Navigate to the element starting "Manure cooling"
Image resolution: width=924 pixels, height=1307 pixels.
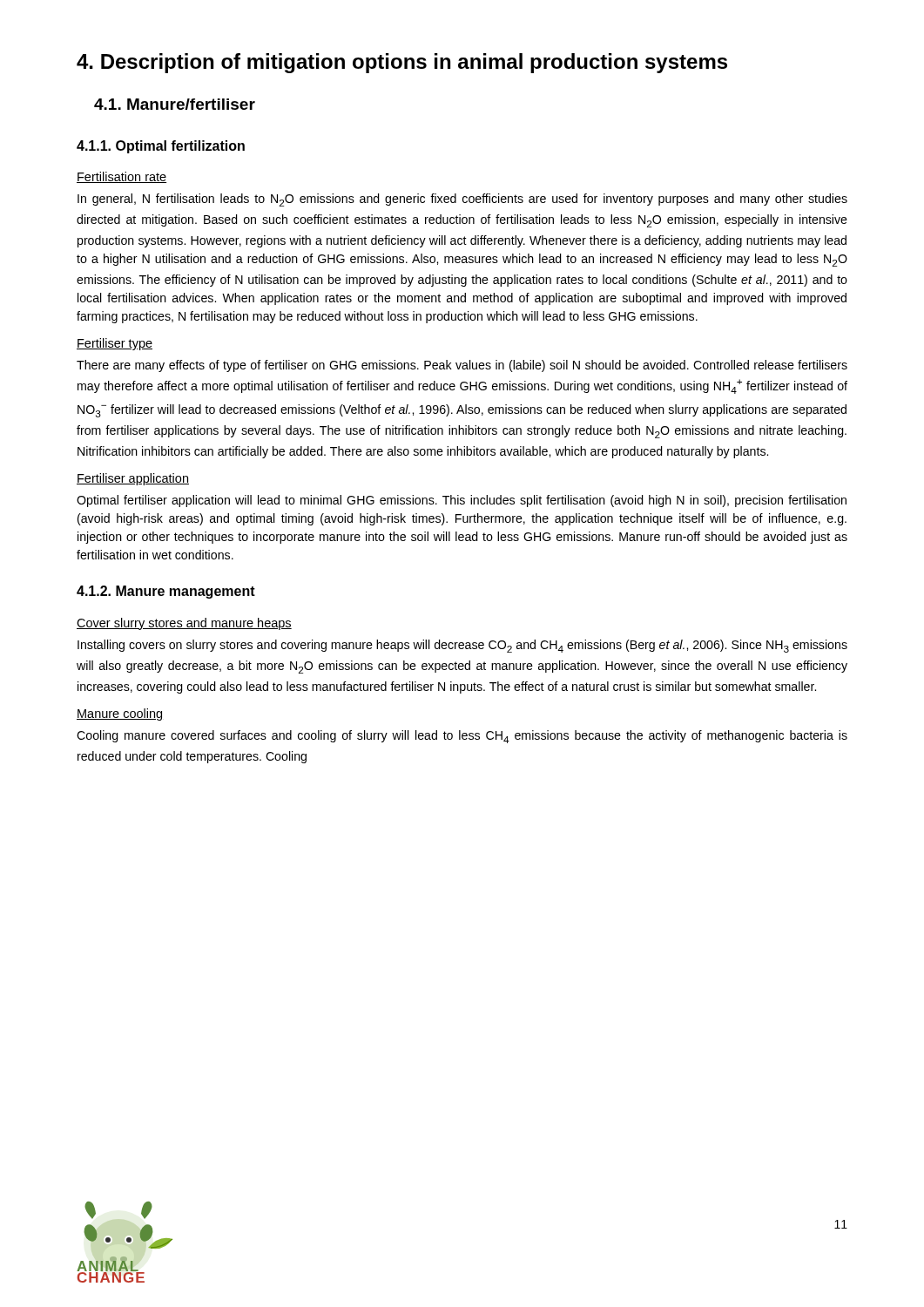click(119, 714)
